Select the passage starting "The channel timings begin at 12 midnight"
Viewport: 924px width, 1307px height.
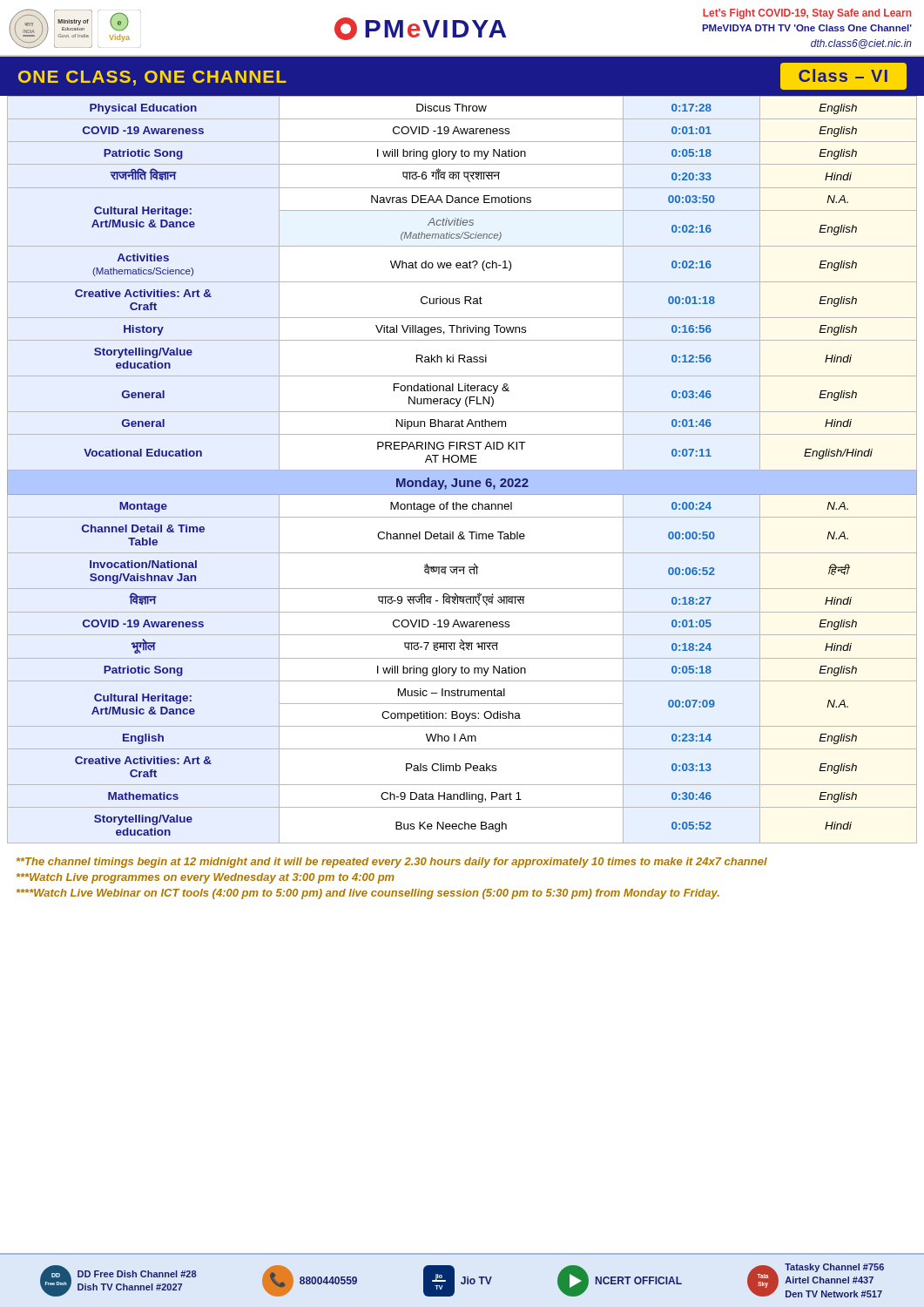[462, 877]
